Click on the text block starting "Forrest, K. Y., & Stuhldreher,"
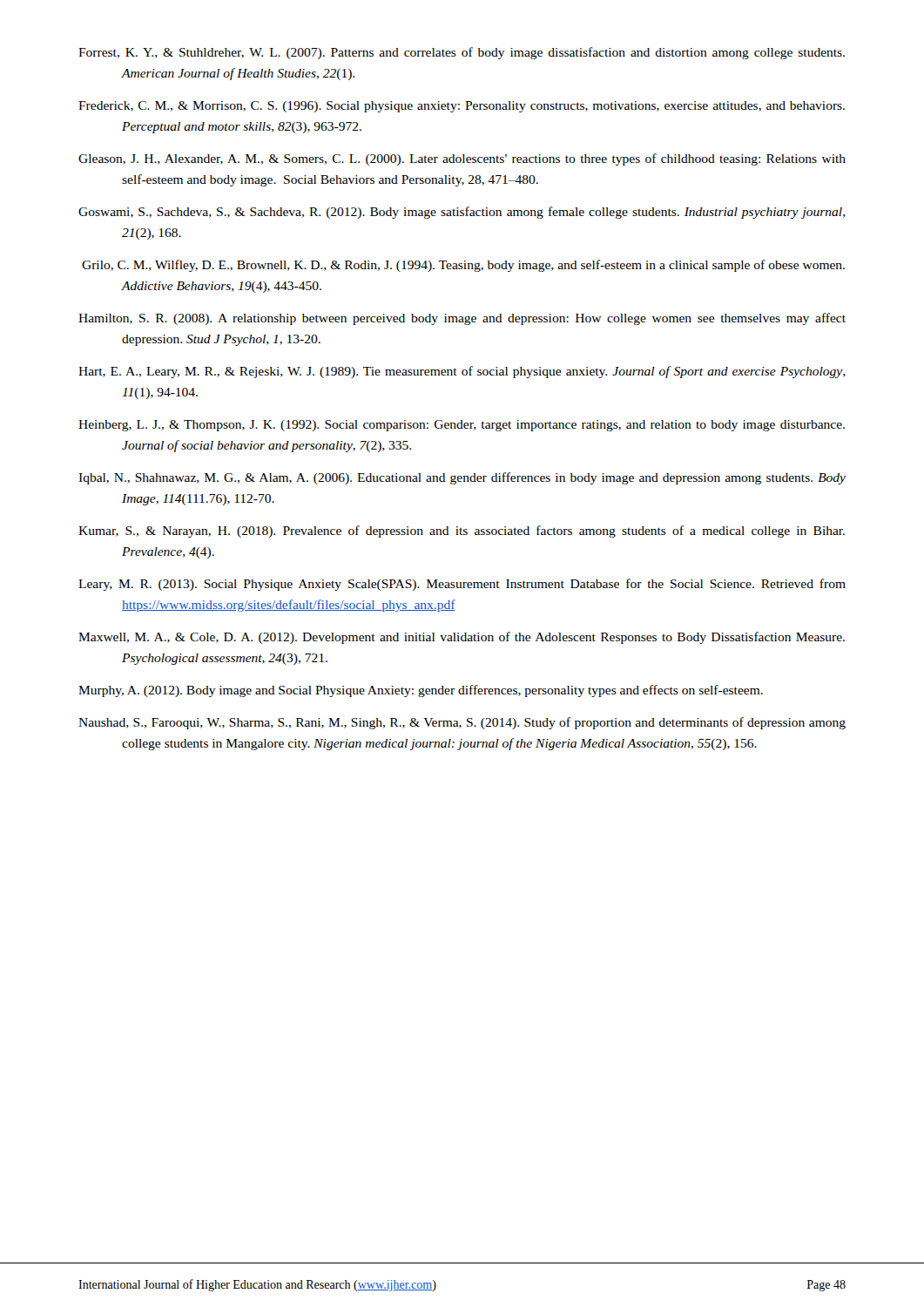 coord(462,62)
